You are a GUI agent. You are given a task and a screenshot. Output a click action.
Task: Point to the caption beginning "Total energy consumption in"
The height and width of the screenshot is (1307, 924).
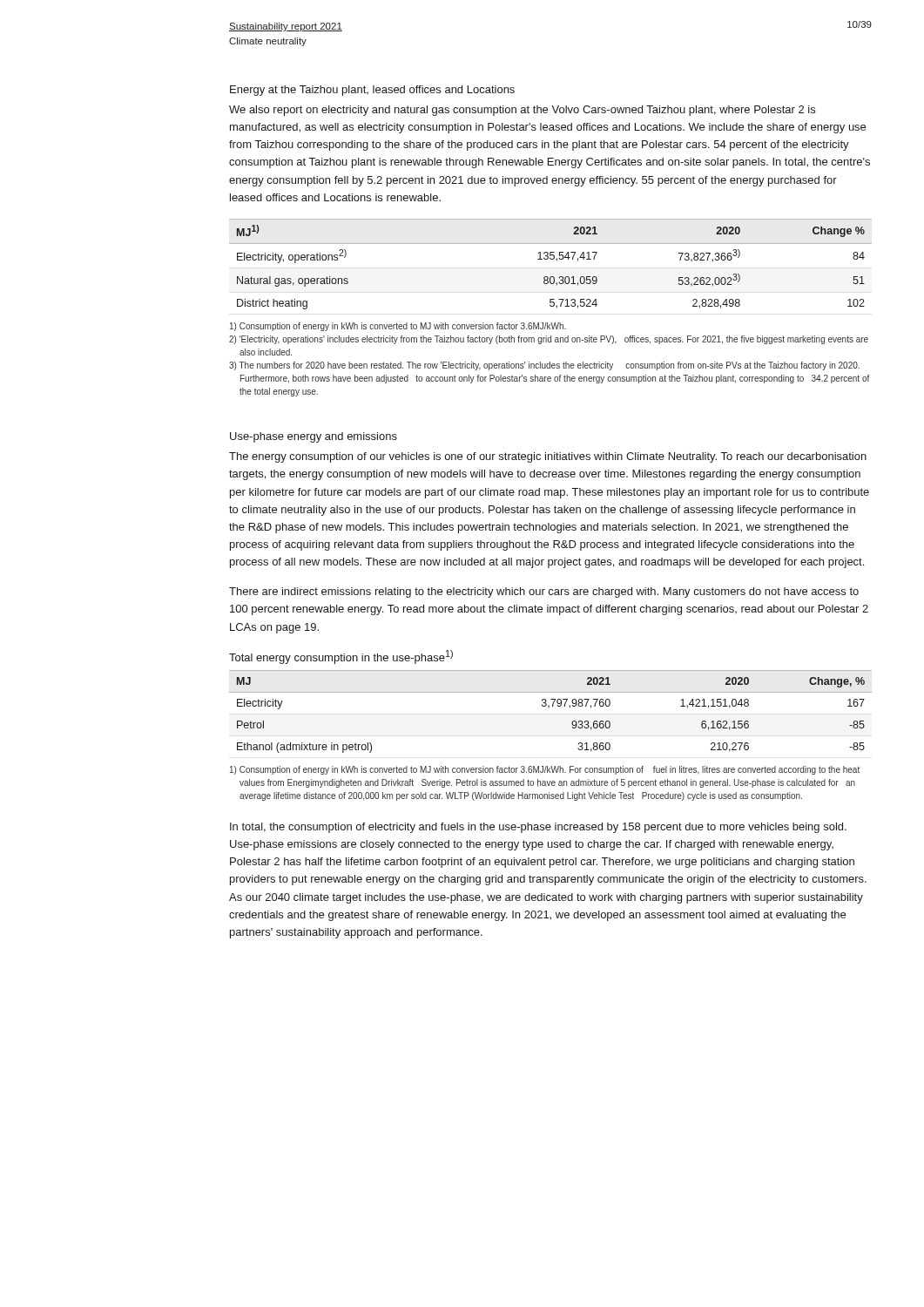[341, 656]
